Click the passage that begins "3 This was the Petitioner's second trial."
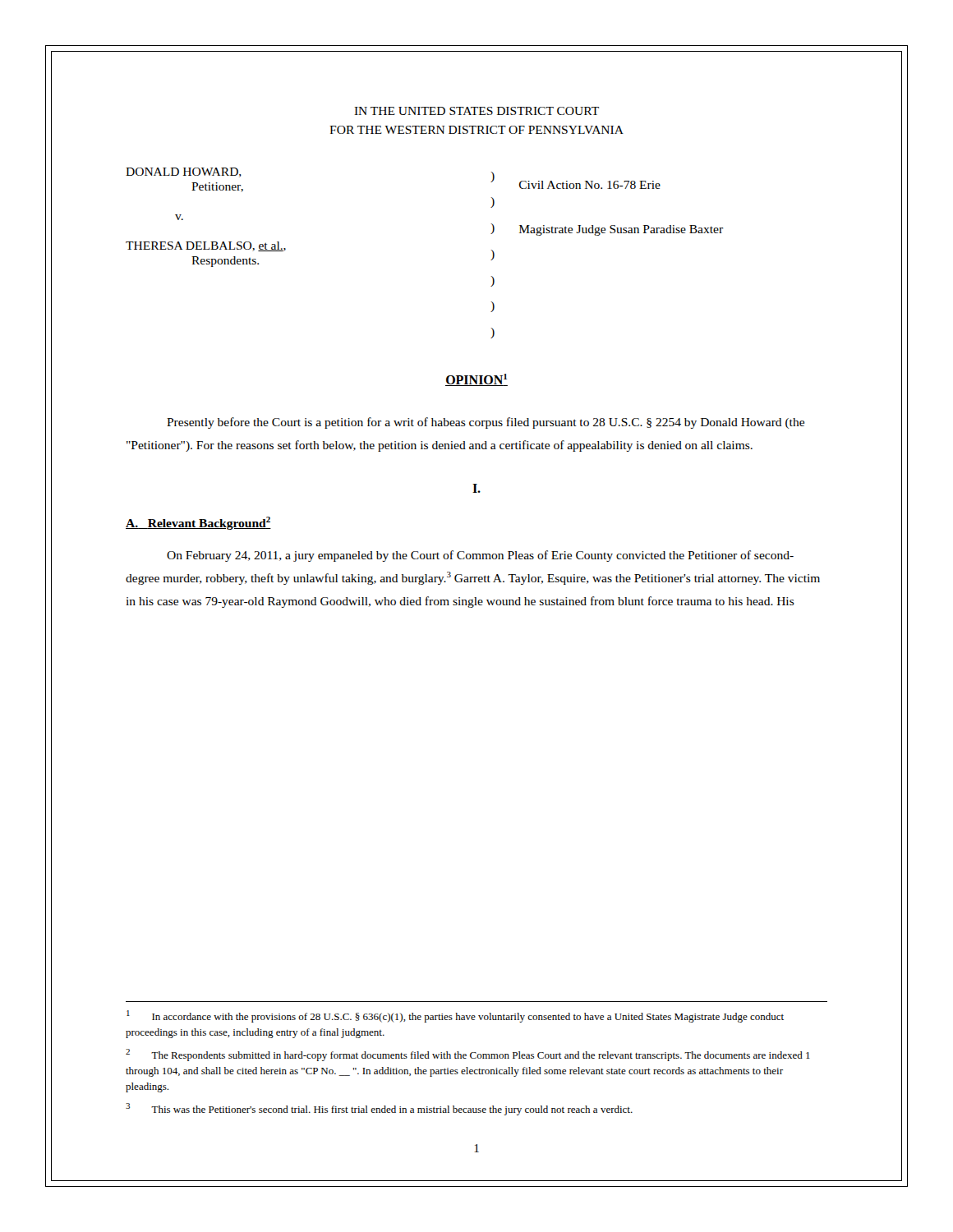 pos(379,1108)
